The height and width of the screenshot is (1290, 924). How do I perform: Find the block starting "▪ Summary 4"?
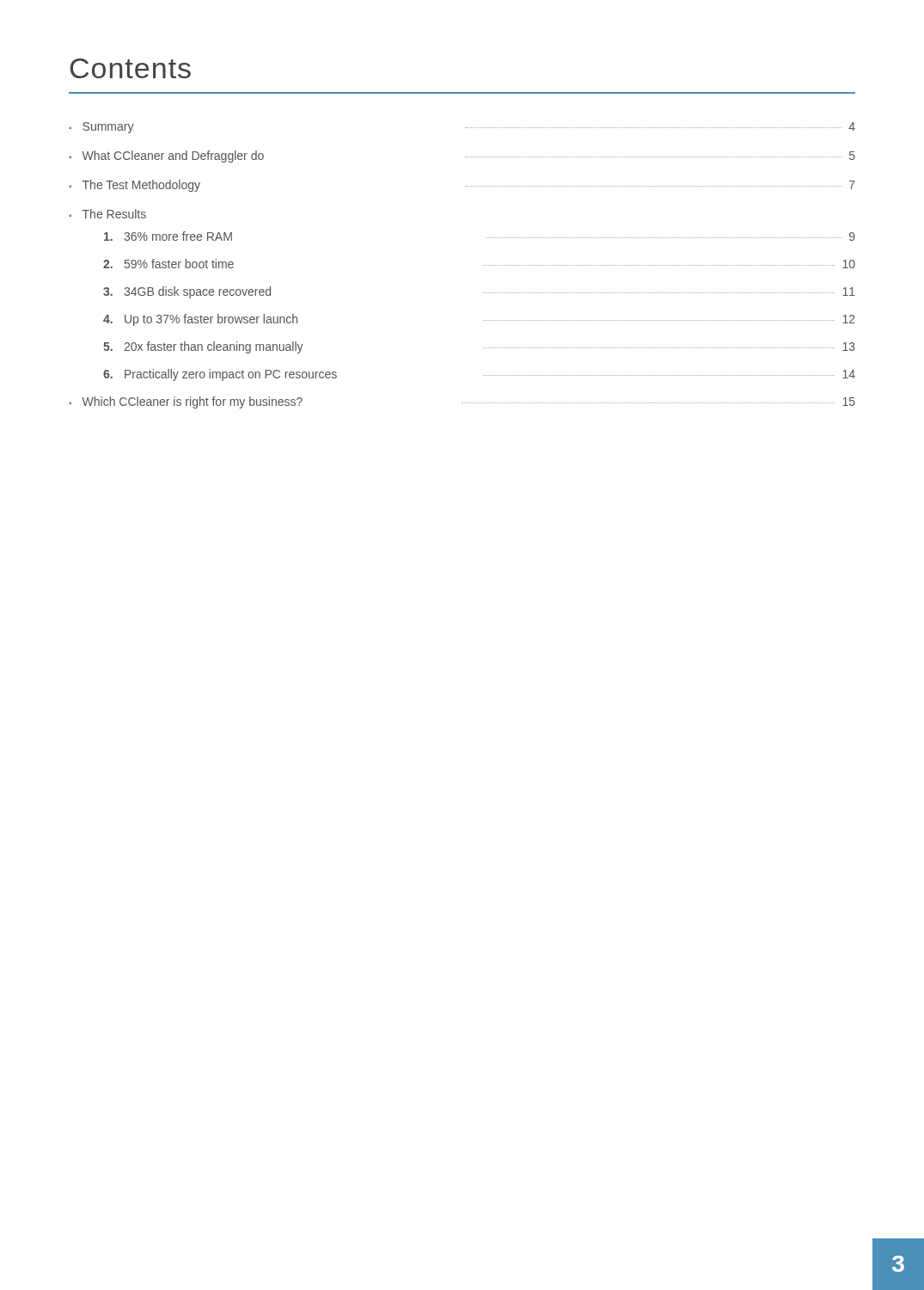462,126
